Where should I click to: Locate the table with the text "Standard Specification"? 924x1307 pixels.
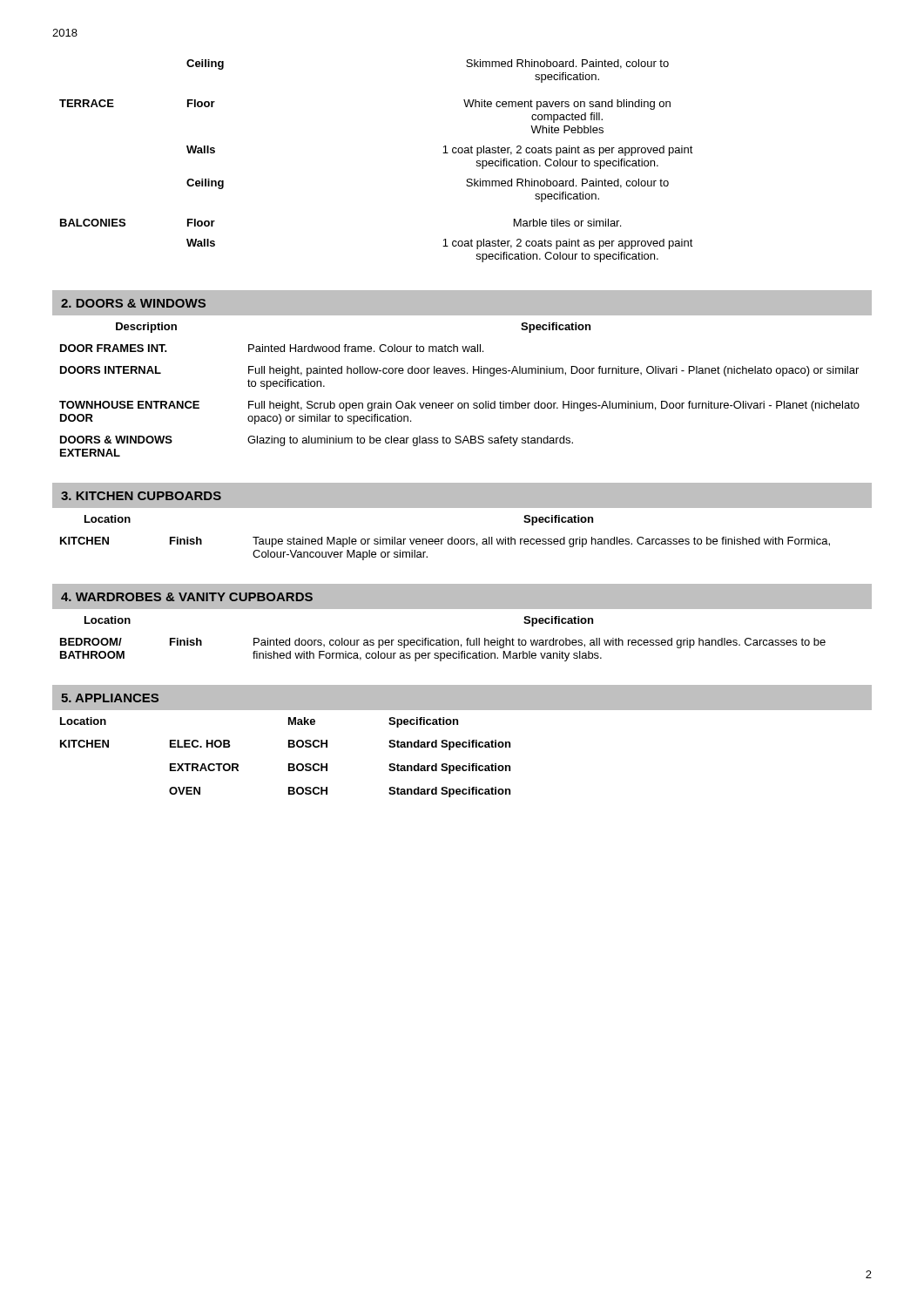click(462, 756)
